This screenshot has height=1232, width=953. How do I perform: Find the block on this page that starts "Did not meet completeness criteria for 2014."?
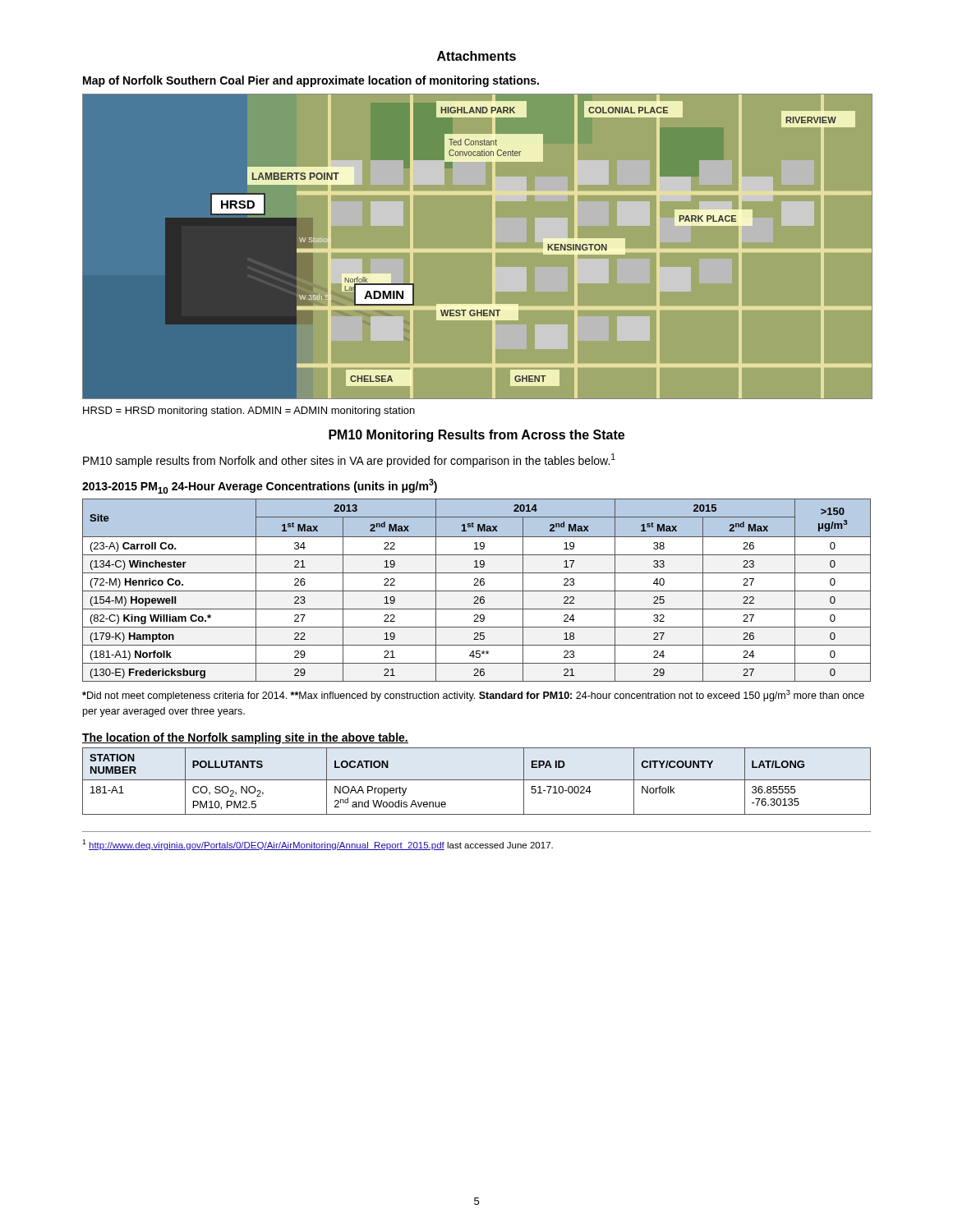click(473, 703)
